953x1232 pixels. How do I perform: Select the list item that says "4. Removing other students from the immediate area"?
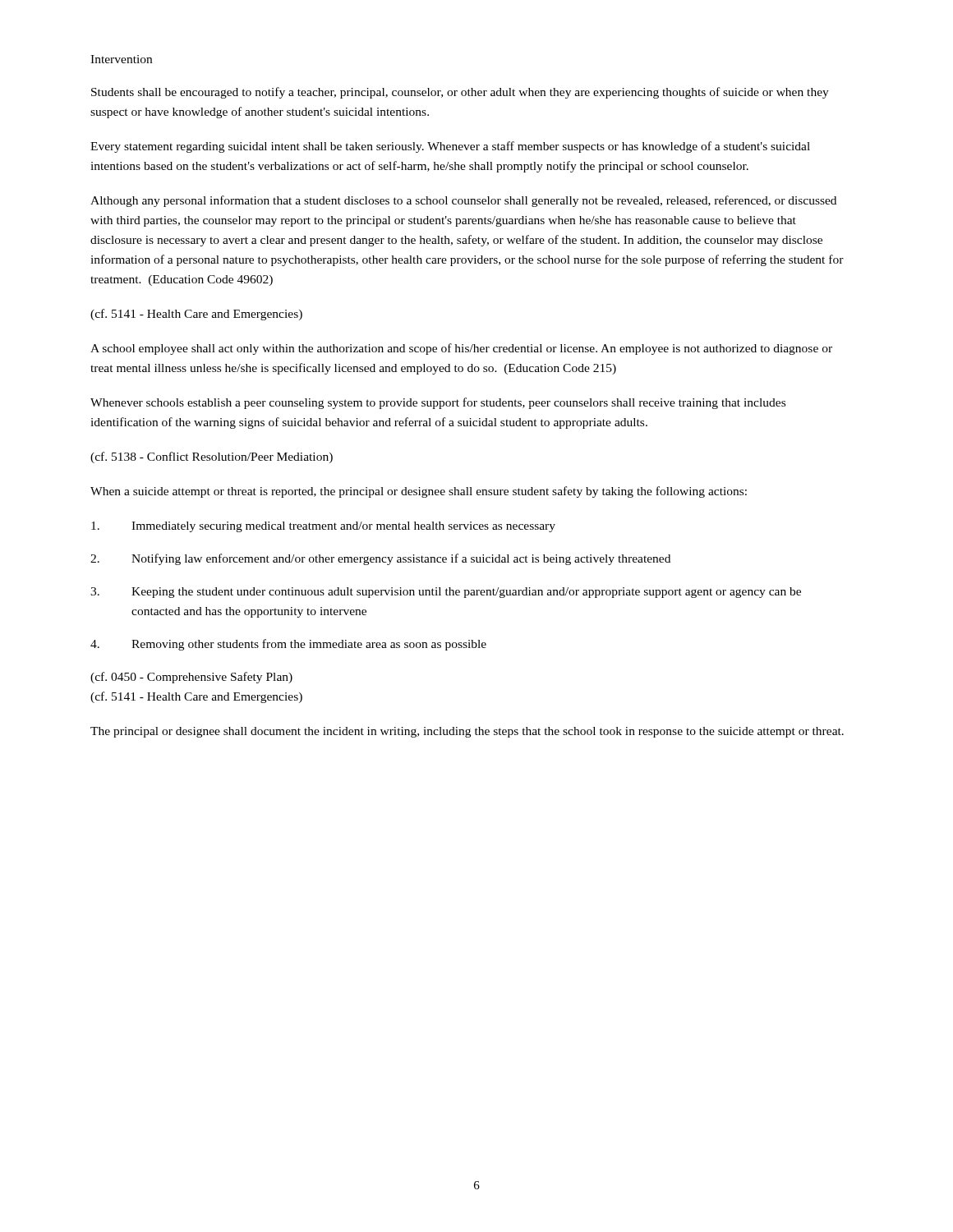[x=468, y=644]
